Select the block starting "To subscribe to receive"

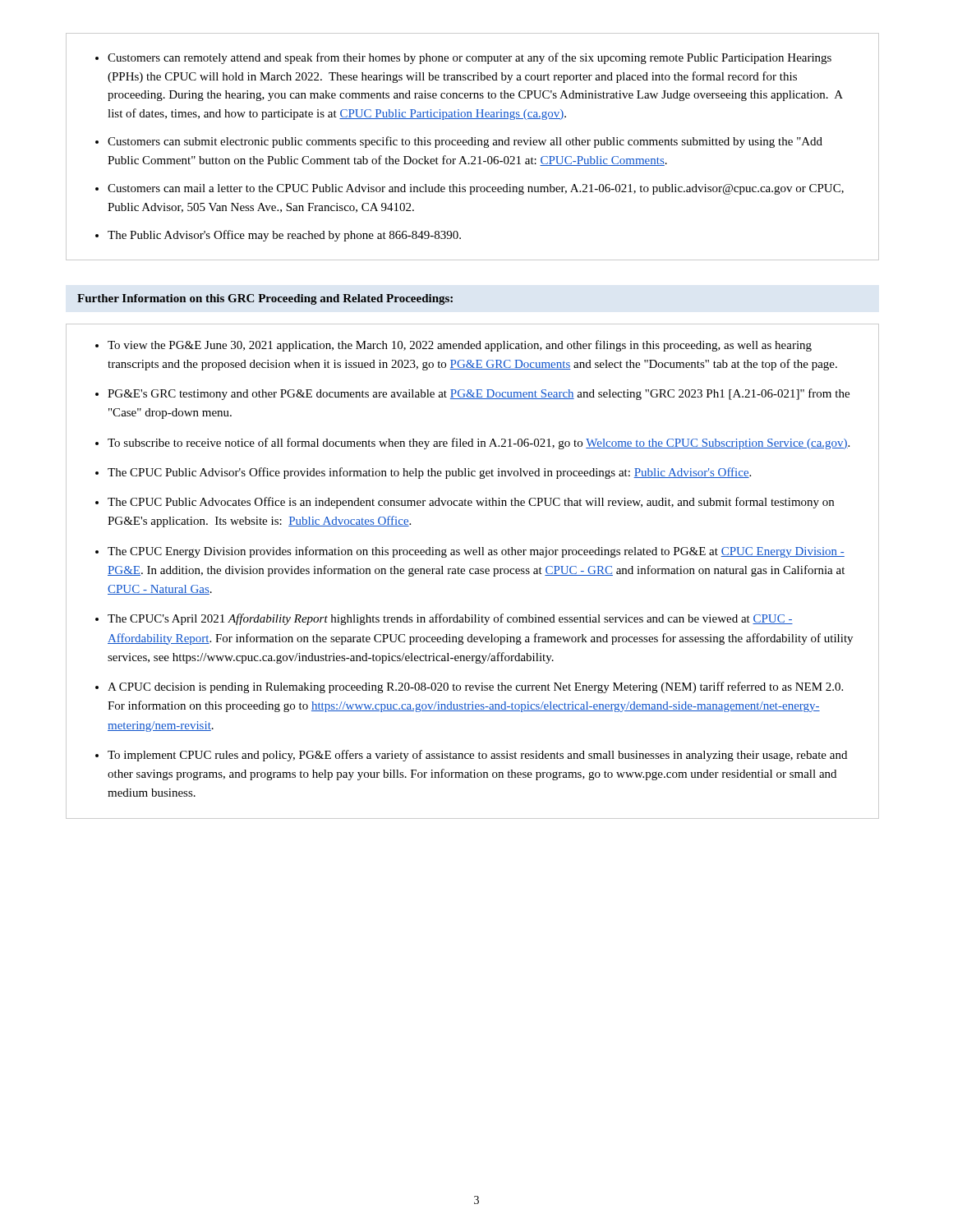tap(479, 442)
